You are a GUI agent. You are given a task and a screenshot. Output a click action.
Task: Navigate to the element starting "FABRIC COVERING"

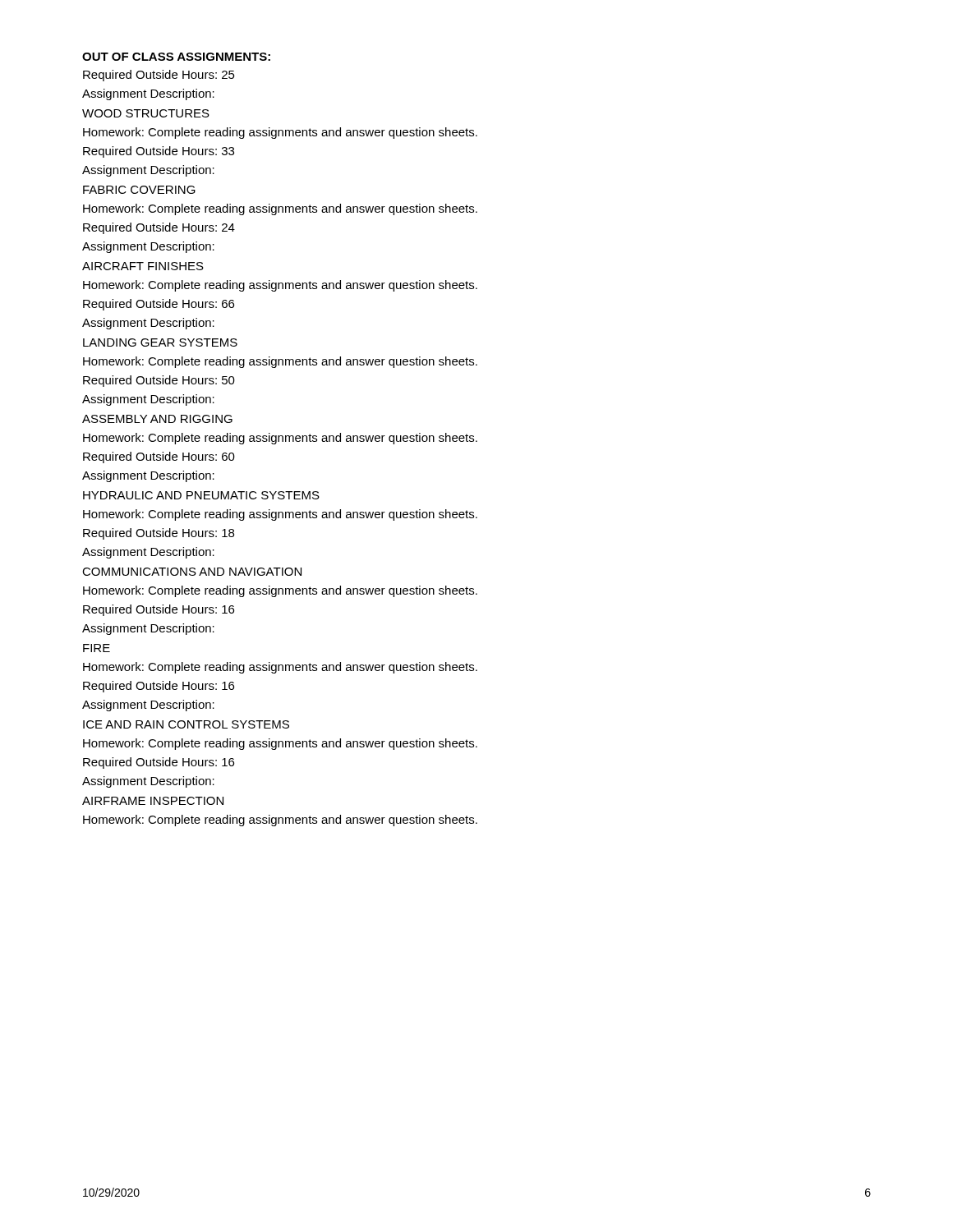[139, 189]
